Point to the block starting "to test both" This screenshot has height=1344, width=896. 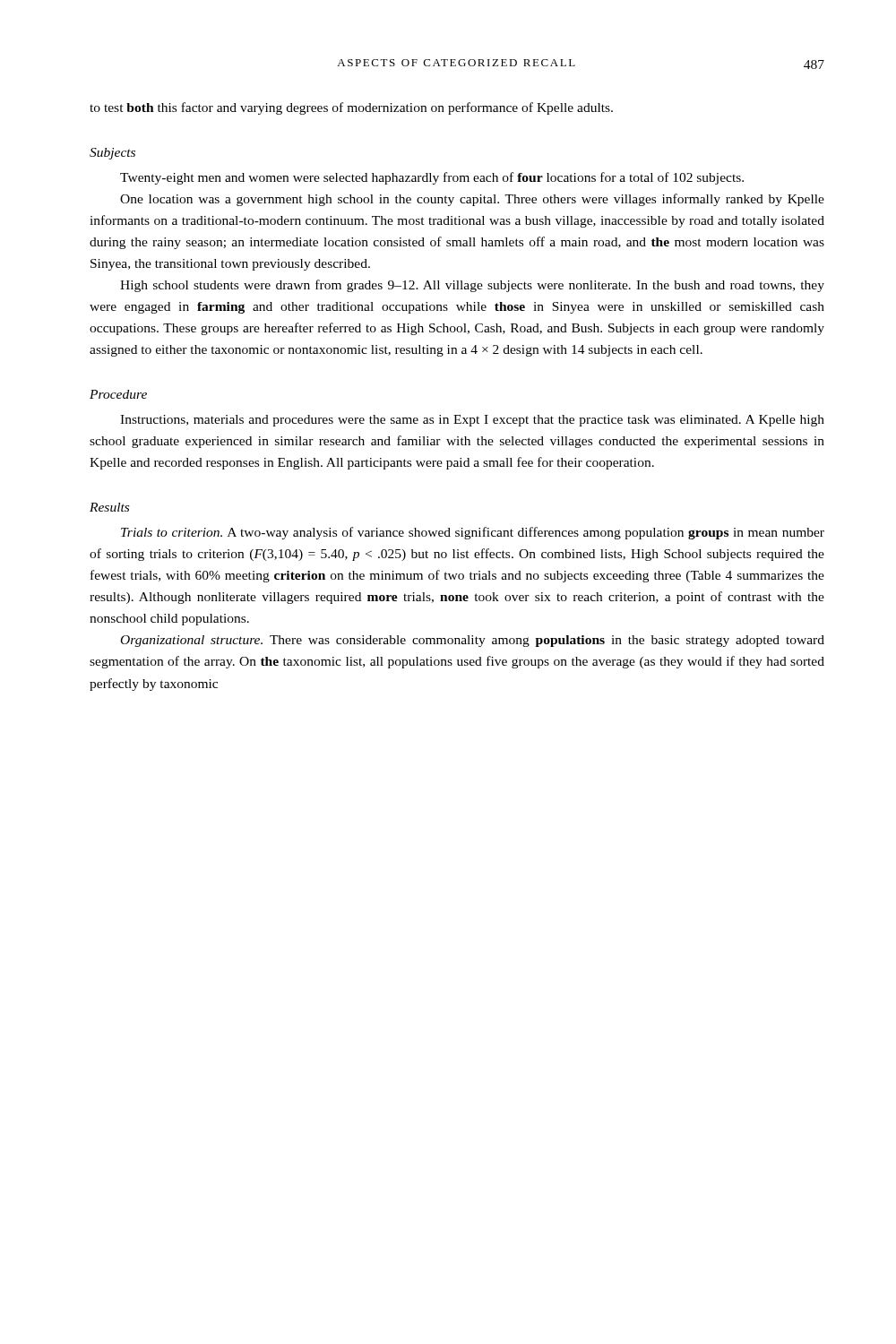coord(457,108)
